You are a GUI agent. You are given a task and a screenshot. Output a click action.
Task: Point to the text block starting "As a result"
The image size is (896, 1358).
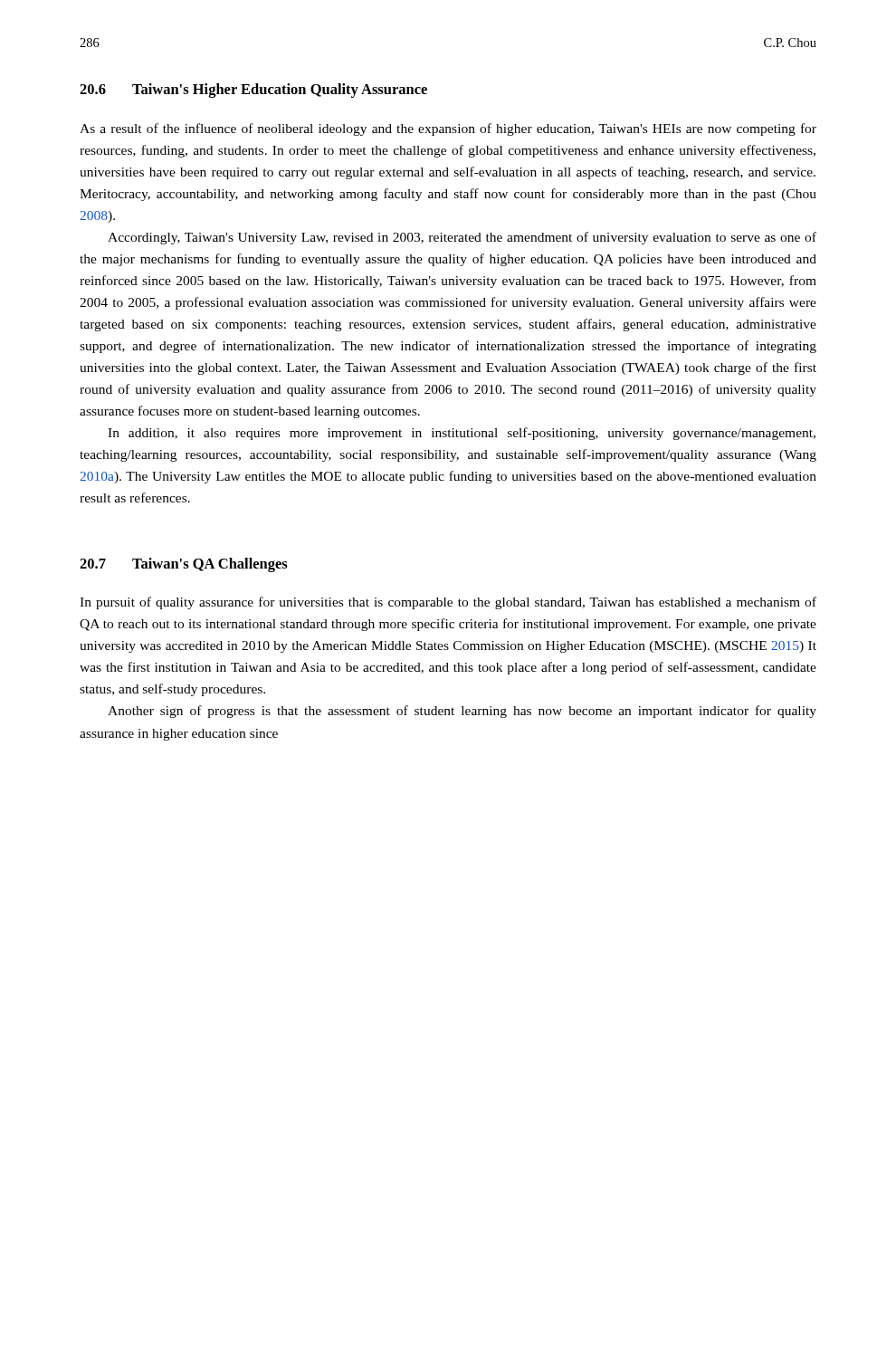click(x=448, y=172)
